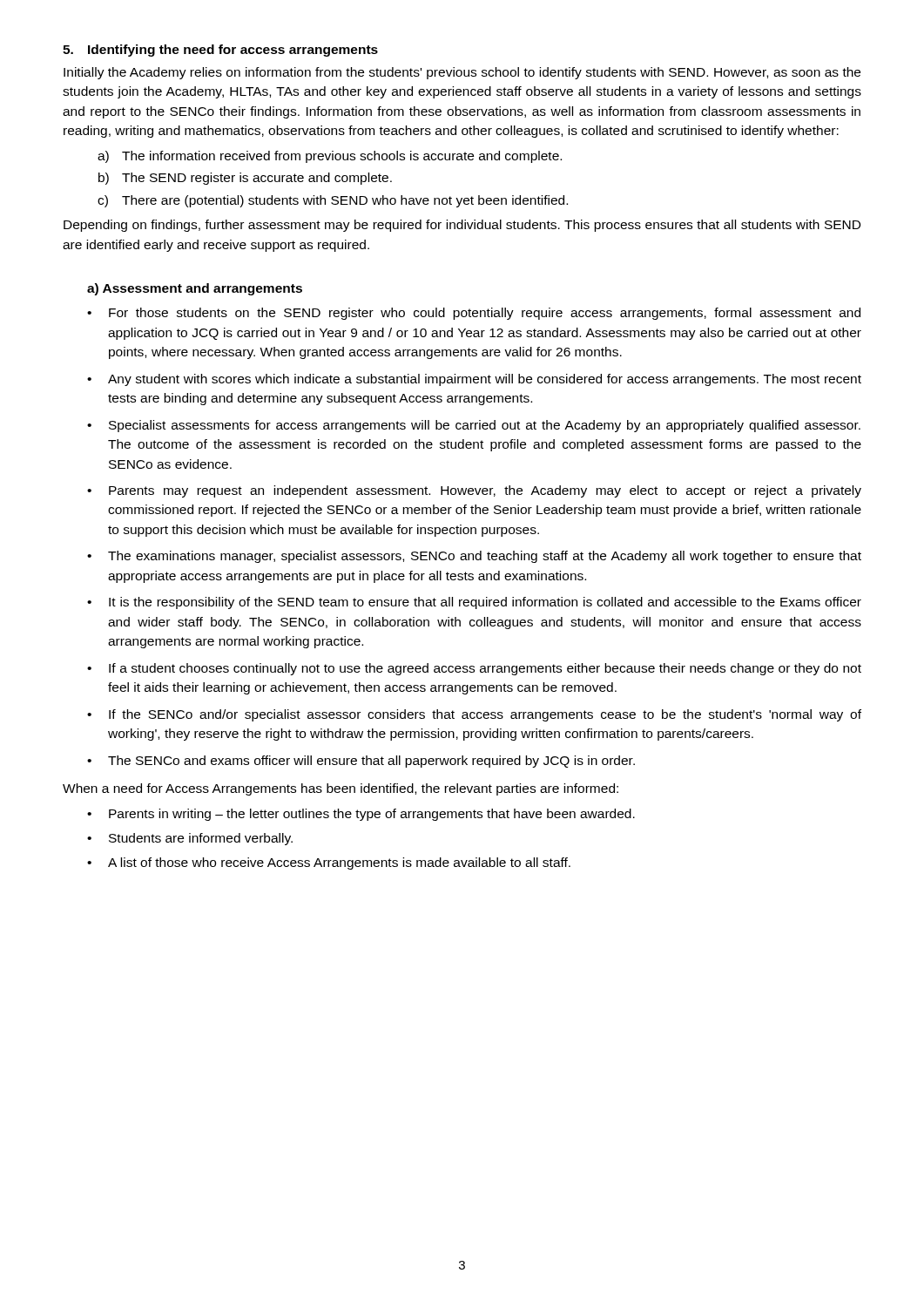Screen dimensions: 1307x924
Task: Where is the passage that starts "• For those students on the SEND register"?
Action: point(474,333)
